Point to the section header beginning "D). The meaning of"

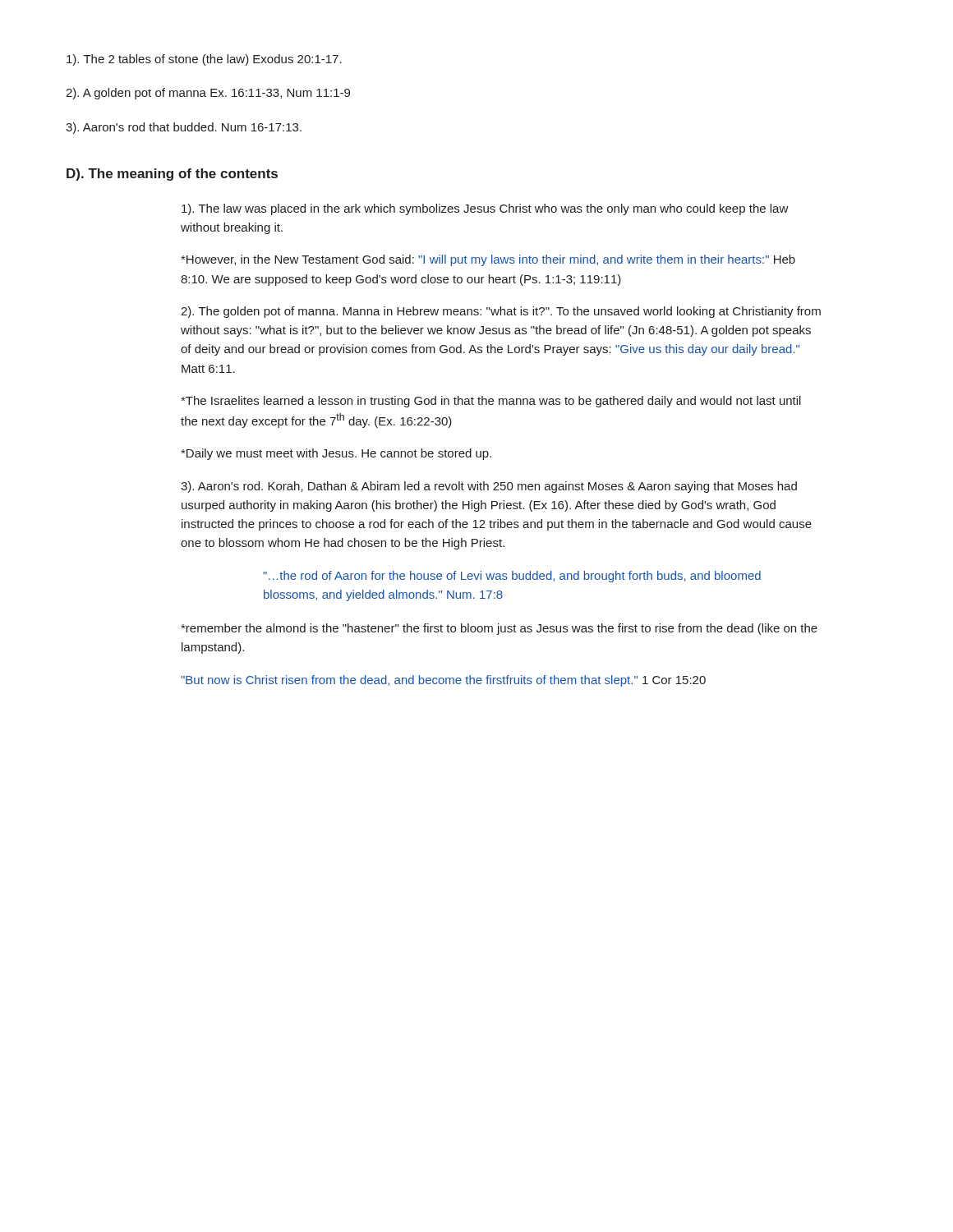coord(172,174)
